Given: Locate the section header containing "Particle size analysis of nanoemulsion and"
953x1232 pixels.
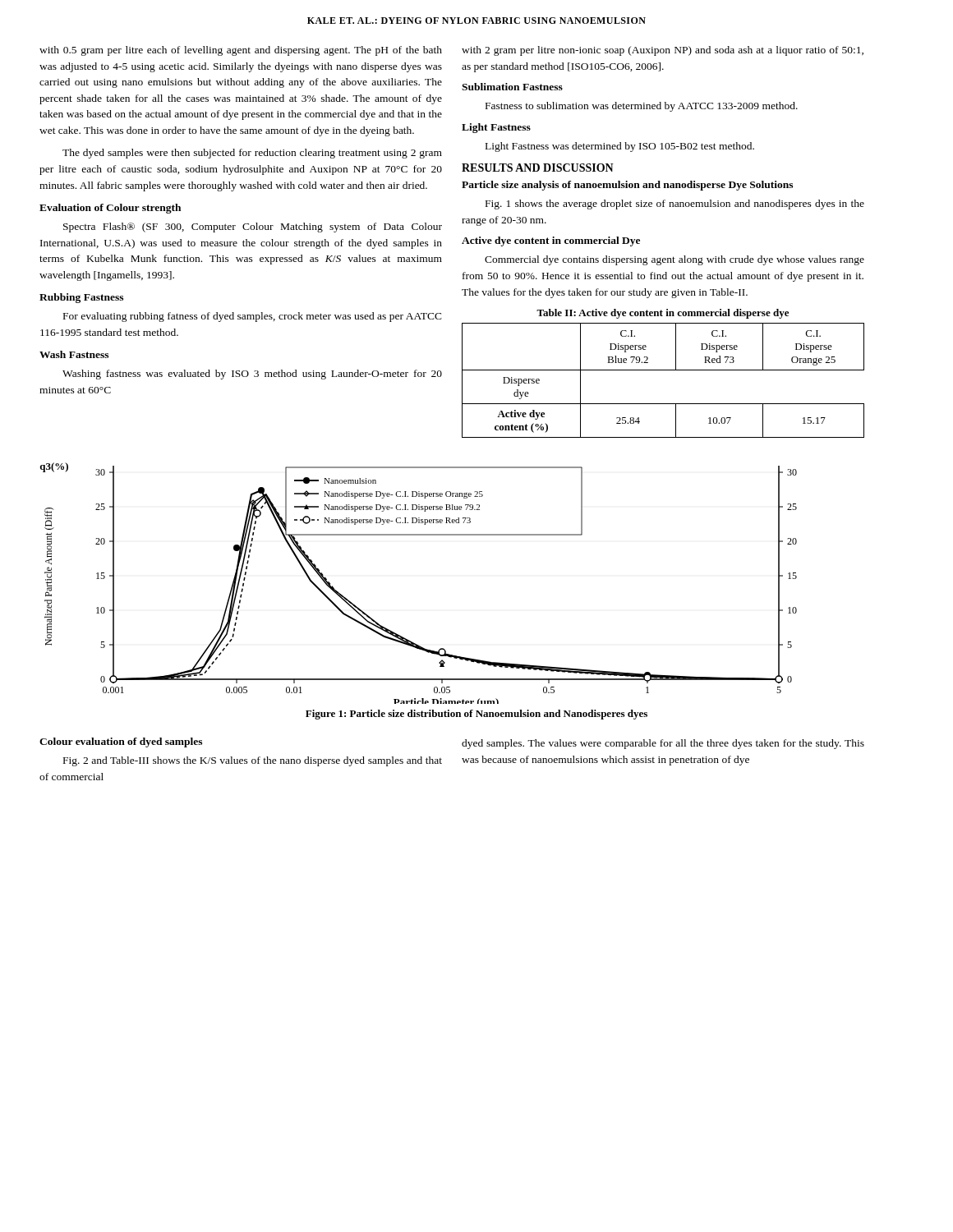Looking at the screenshot, I should (x=628, y=185).
